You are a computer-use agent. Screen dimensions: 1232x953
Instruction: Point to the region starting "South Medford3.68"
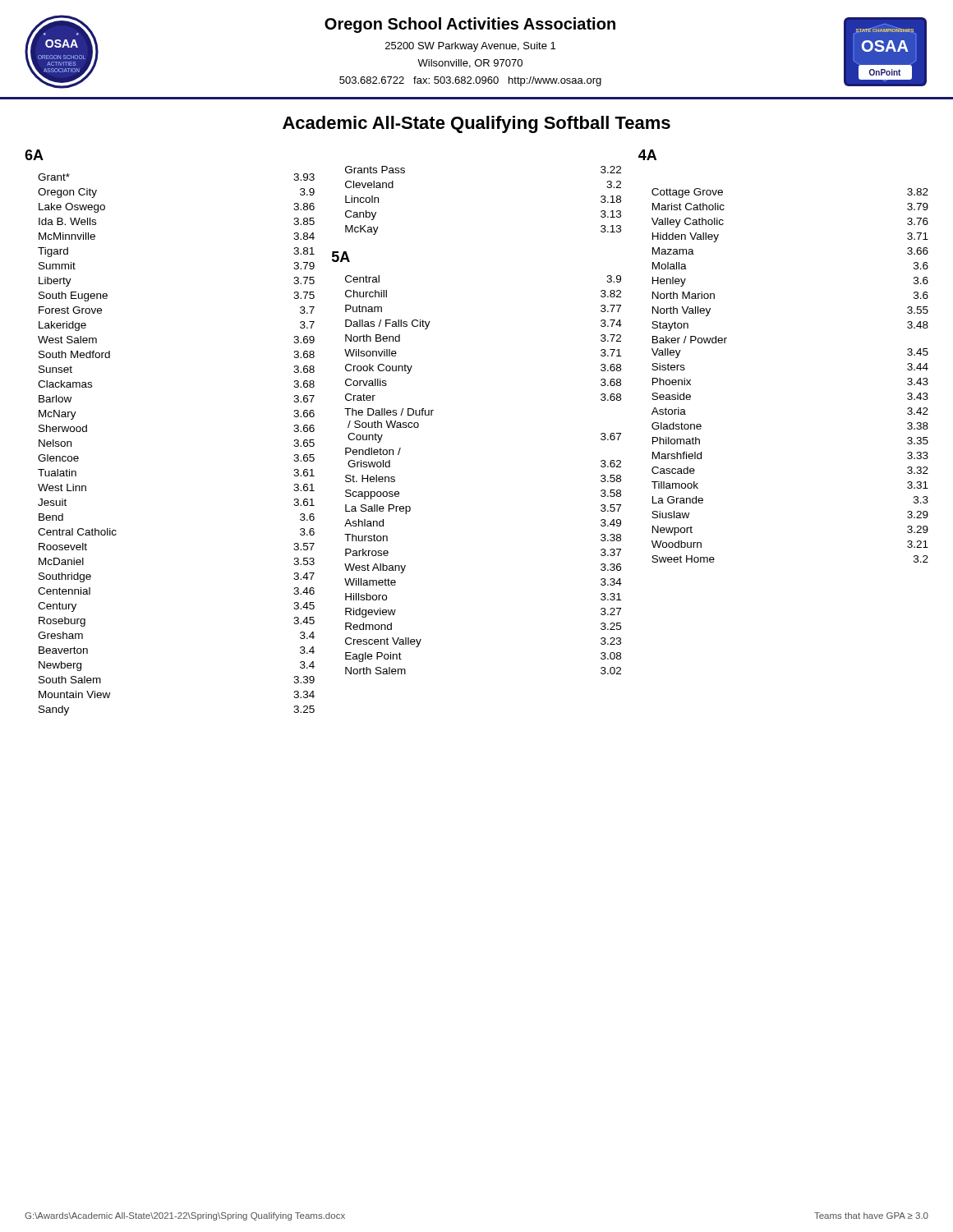74,354
